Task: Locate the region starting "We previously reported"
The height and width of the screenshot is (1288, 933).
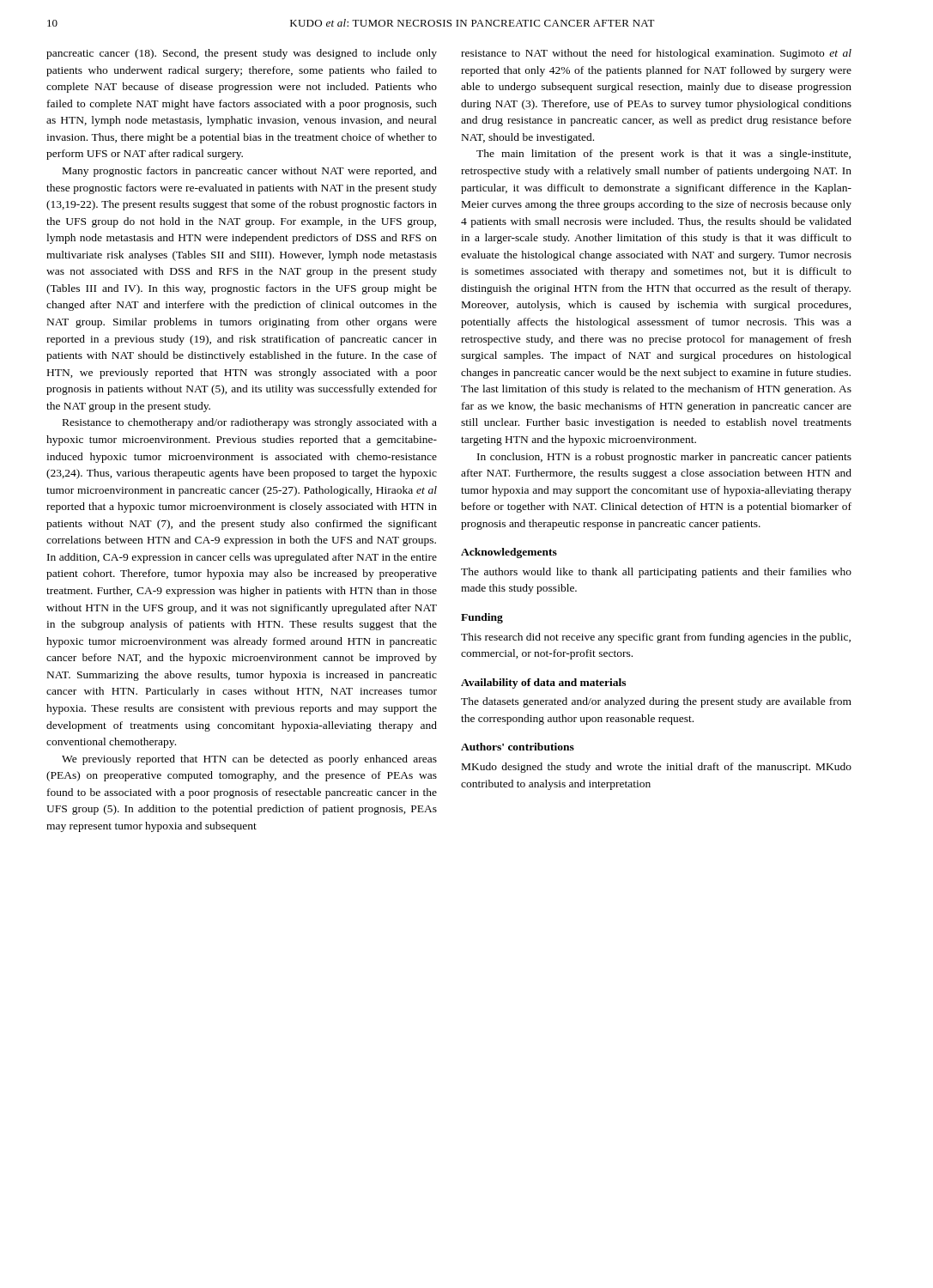Action: 242,792
